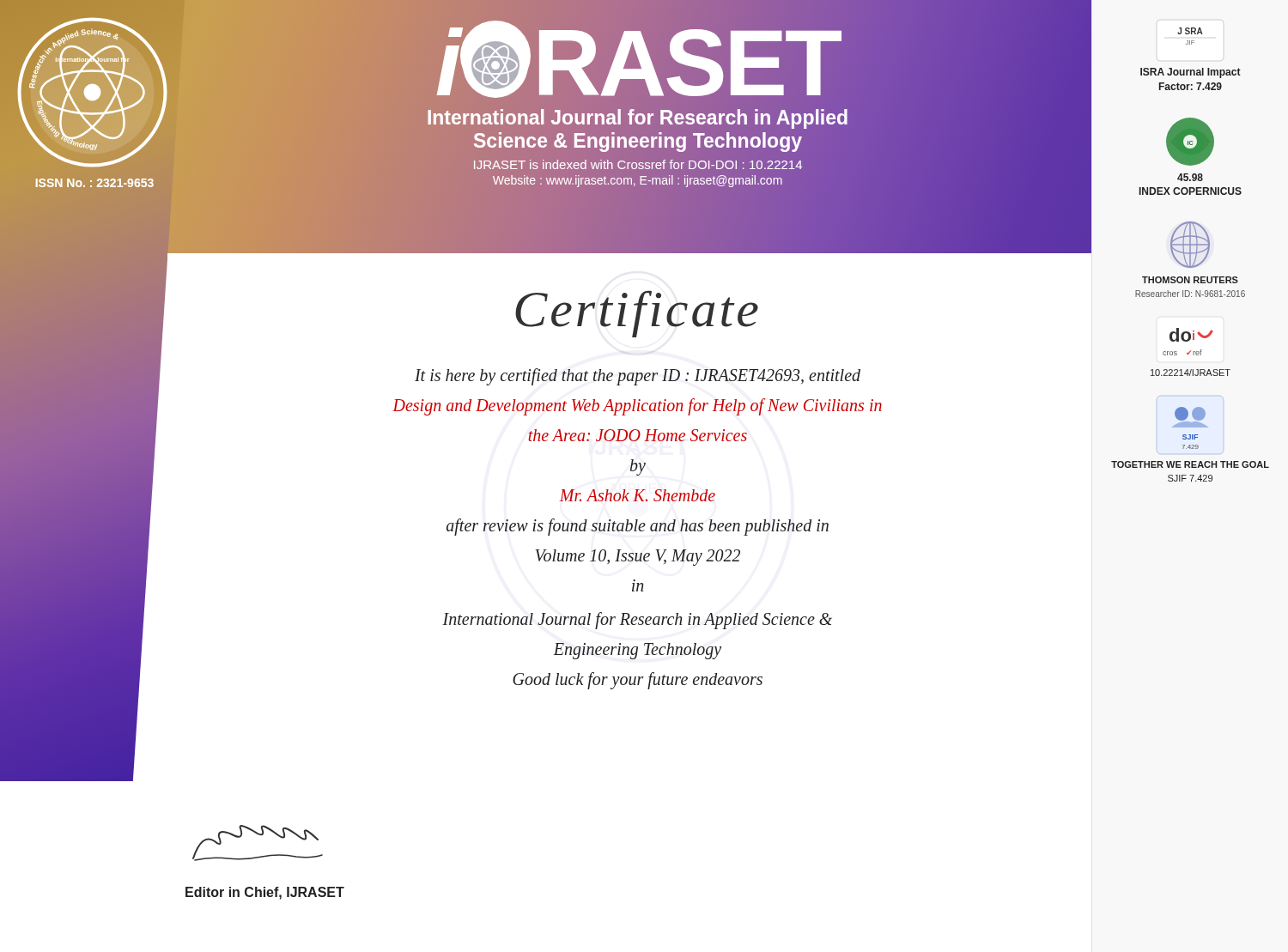Locate the passage starting "IJRASET APPLIED It"

[x=638, y=528]
